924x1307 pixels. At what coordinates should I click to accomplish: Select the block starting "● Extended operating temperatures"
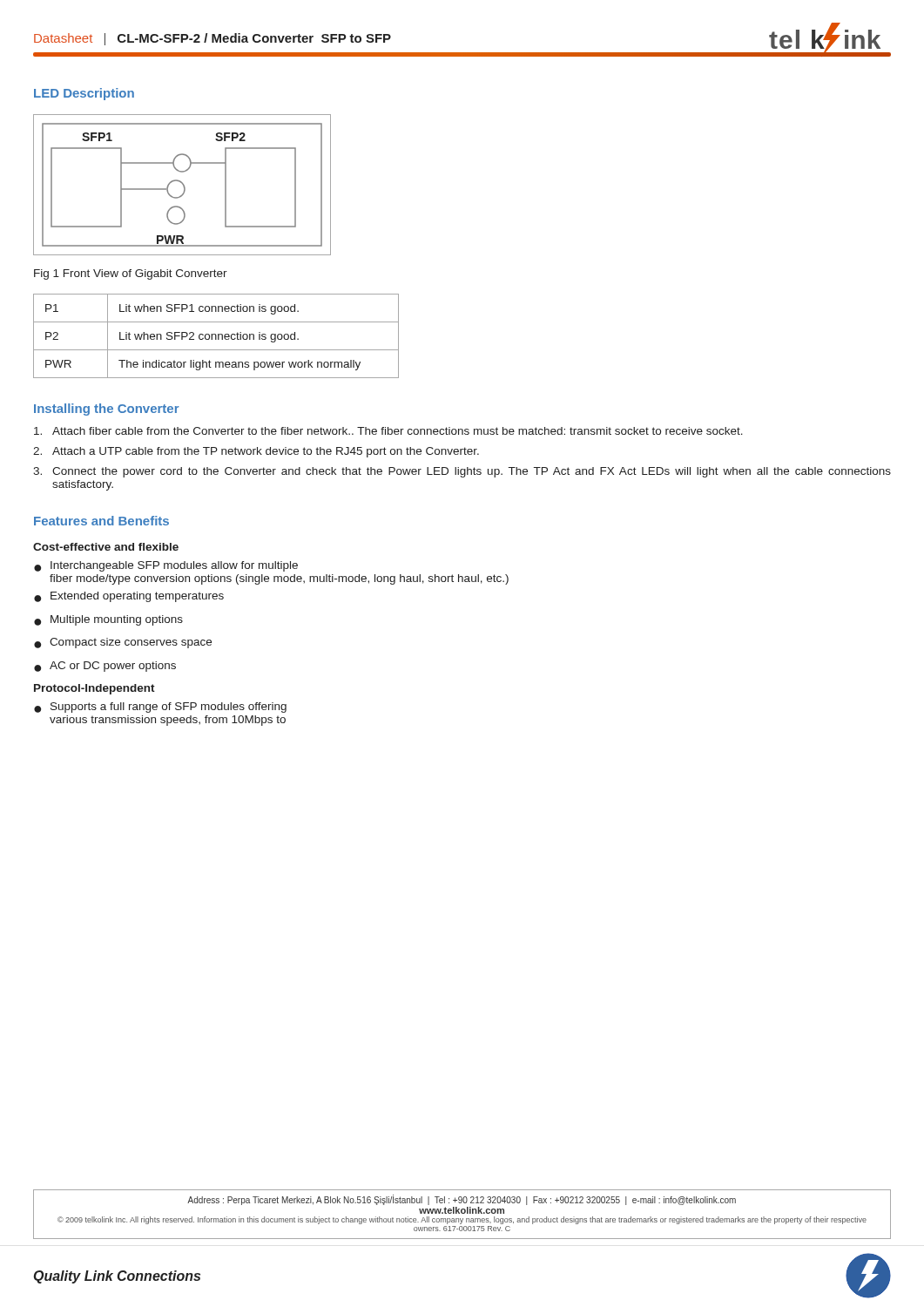129,598
